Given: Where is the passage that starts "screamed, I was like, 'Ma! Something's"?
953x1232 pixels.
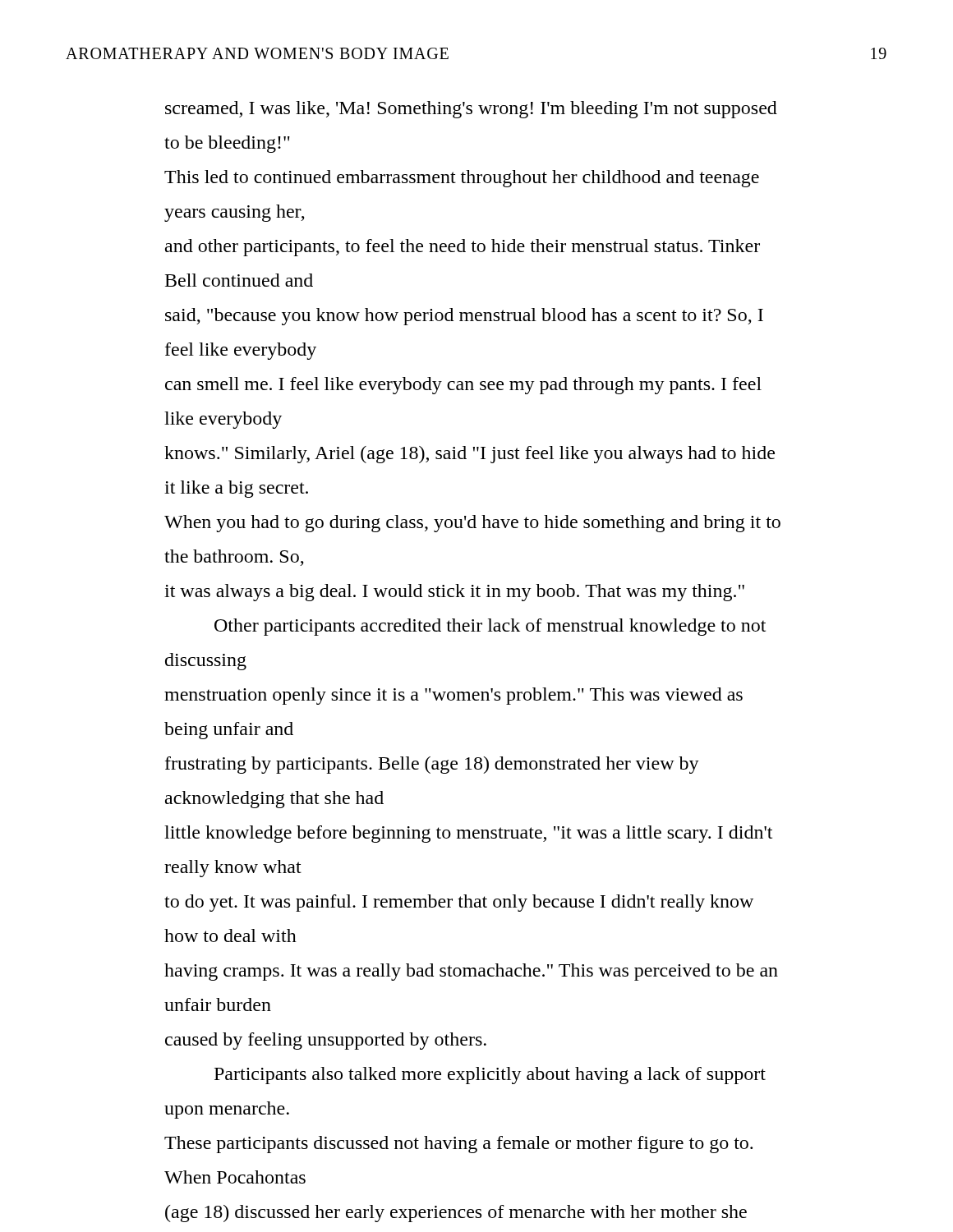Looking at the screenshot, I should [471, 110].
